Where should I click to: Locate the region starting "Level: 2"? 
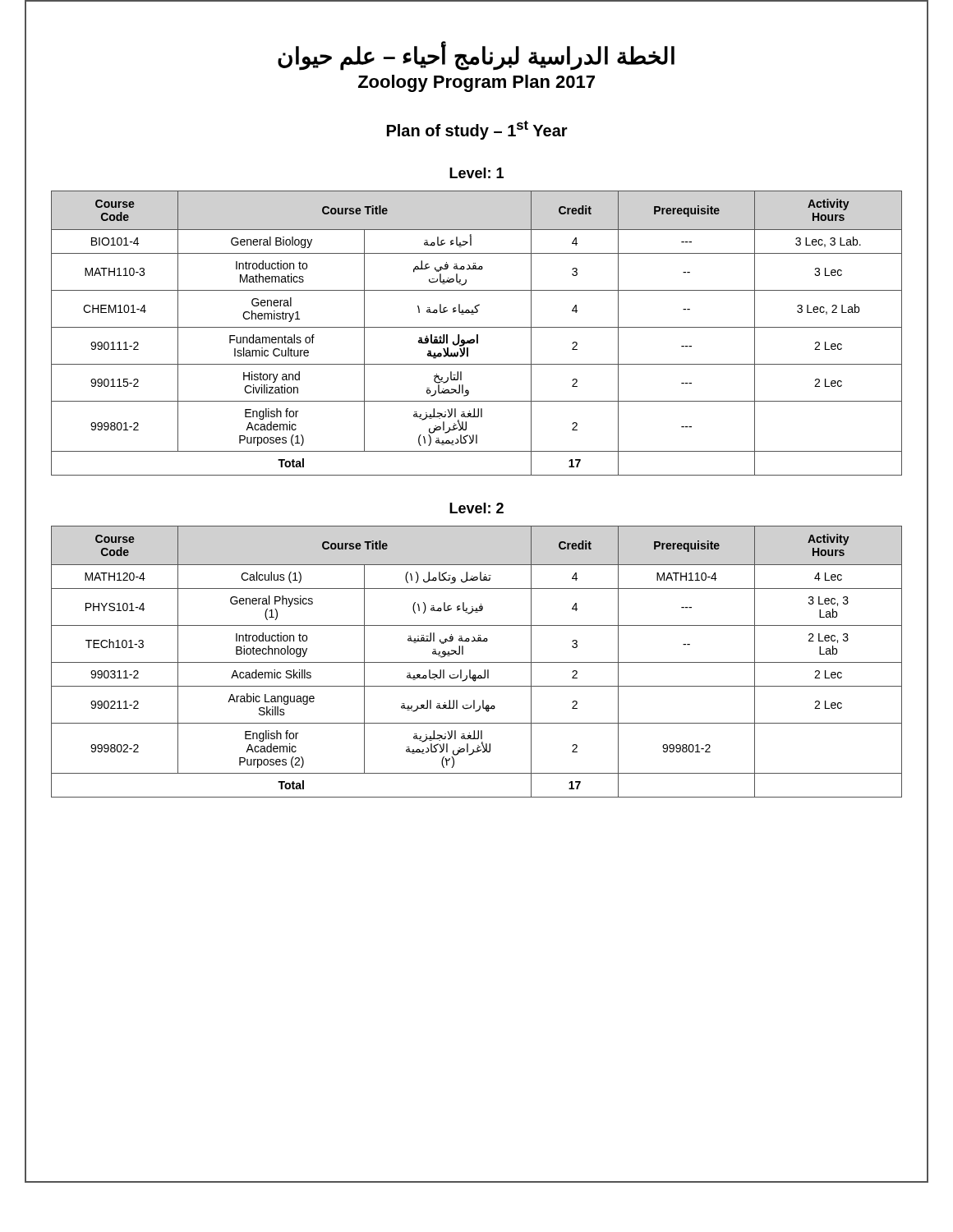pos(476,508)
